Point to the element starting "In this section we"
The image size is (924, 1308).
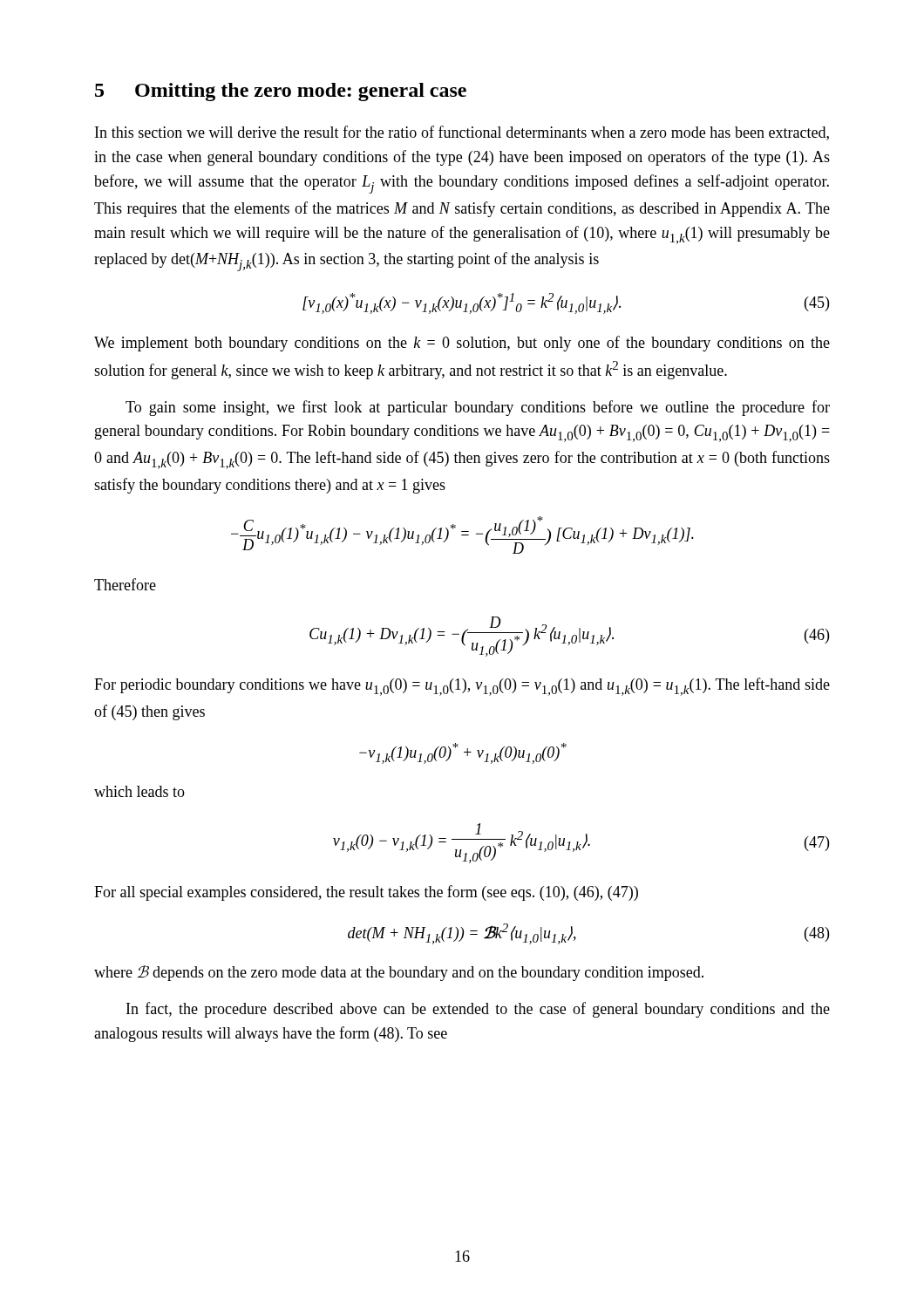point(462,198)
